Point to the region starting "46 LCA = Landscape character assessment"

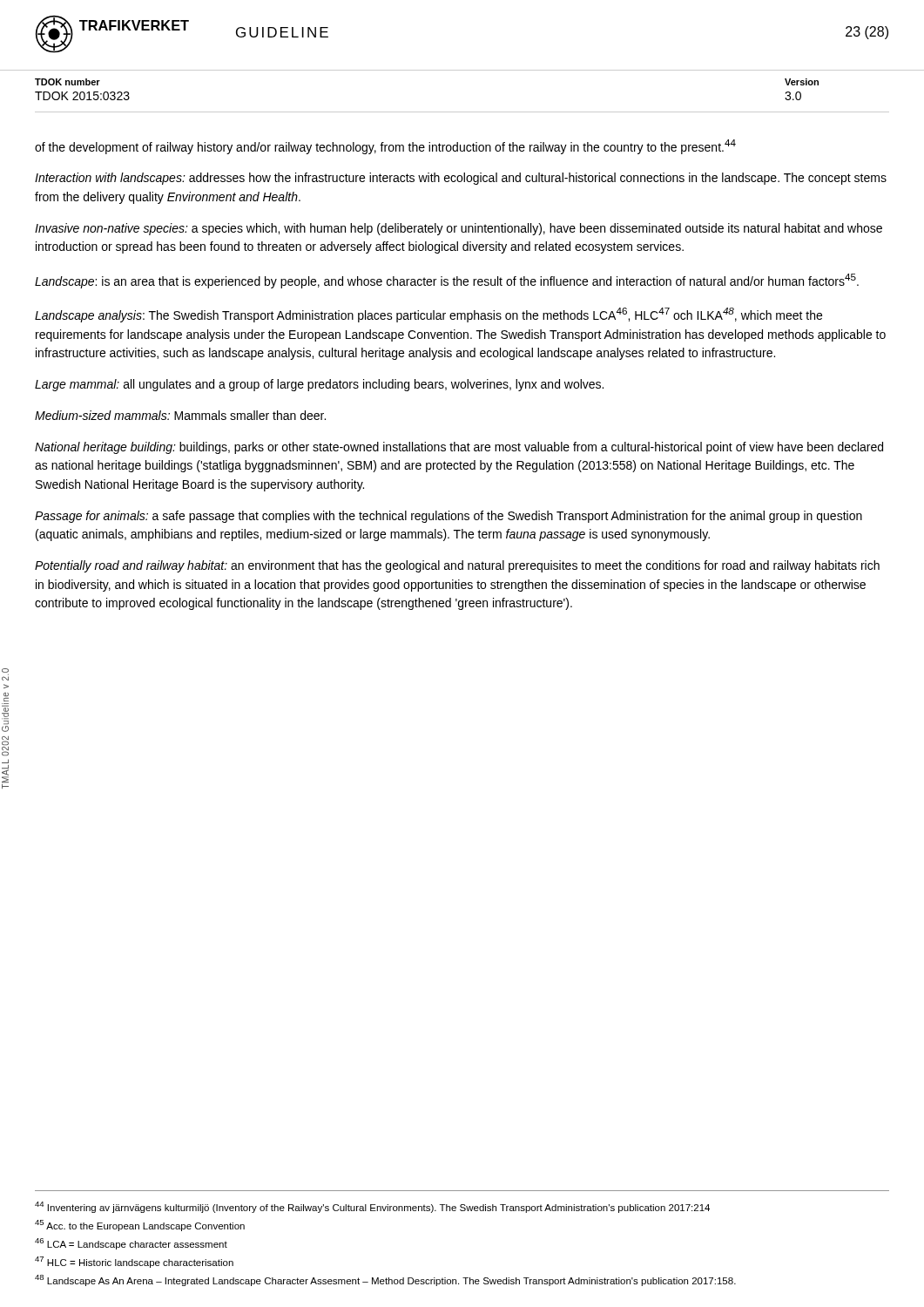click(131, 1242)
